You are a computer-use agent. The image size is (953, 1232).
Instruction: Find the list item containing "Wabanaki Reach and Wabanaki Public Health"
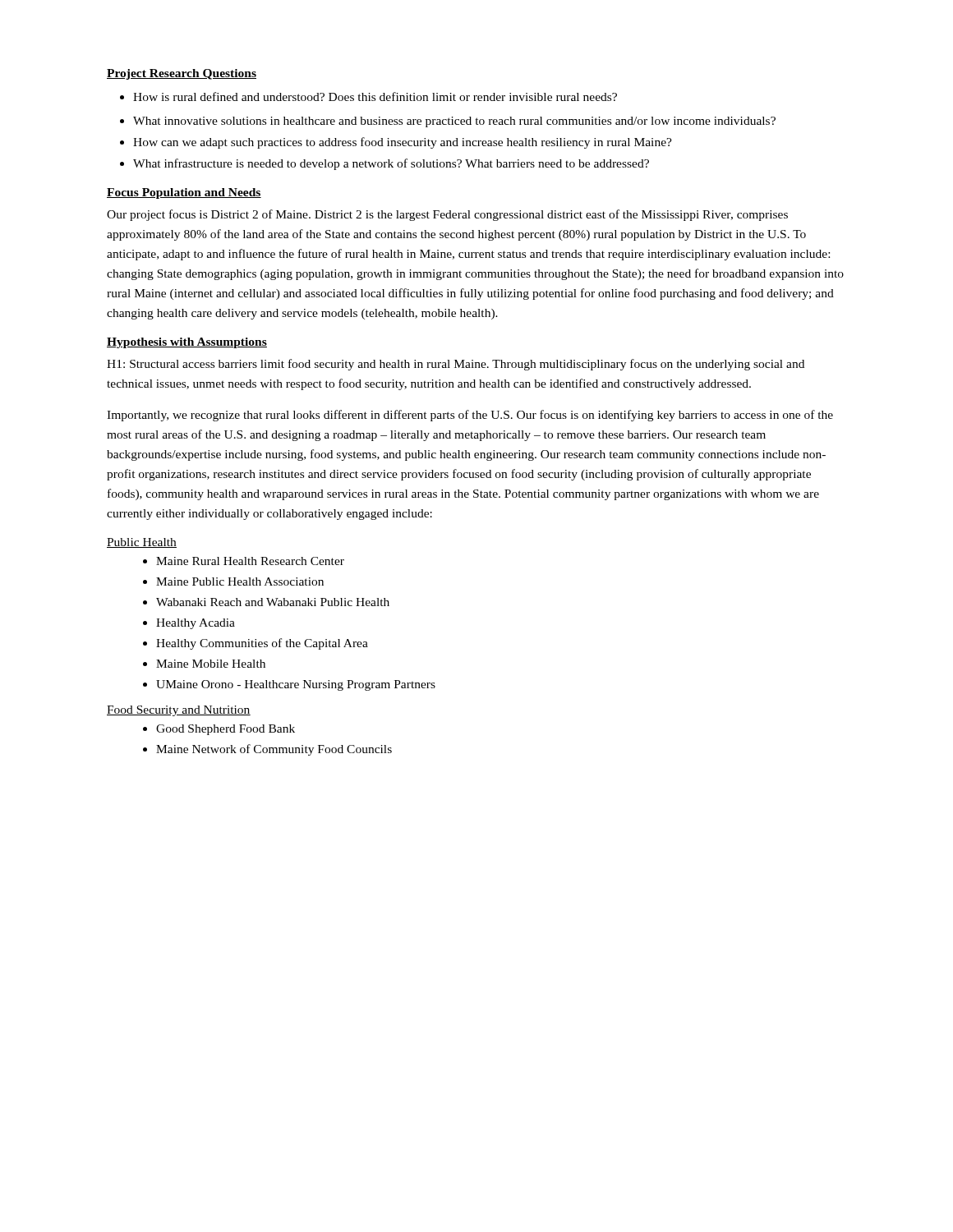click(x=266, y=602)
